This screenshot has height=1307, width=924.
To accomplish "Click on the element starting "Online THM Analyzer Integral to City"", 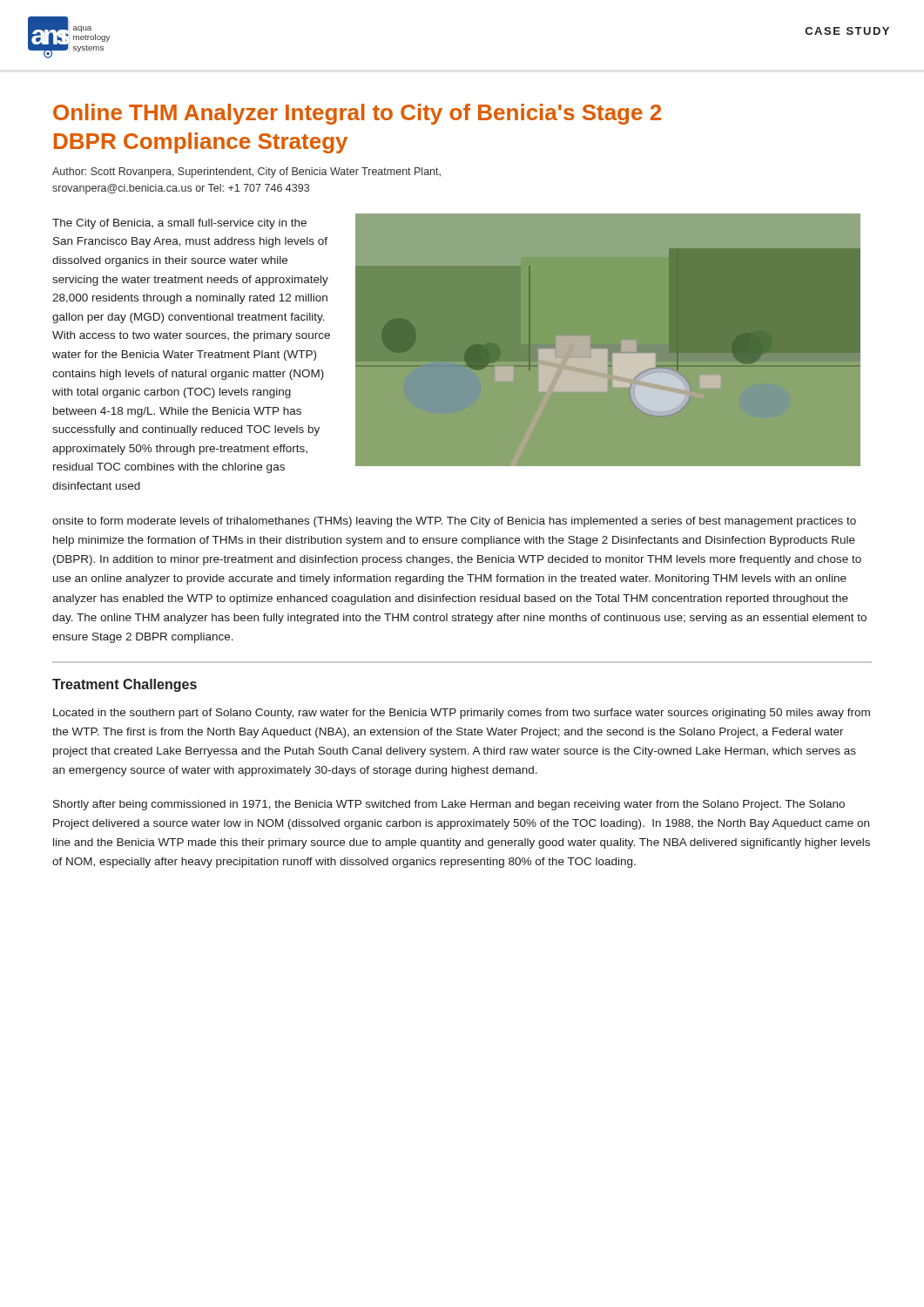I will pos(357,127).
